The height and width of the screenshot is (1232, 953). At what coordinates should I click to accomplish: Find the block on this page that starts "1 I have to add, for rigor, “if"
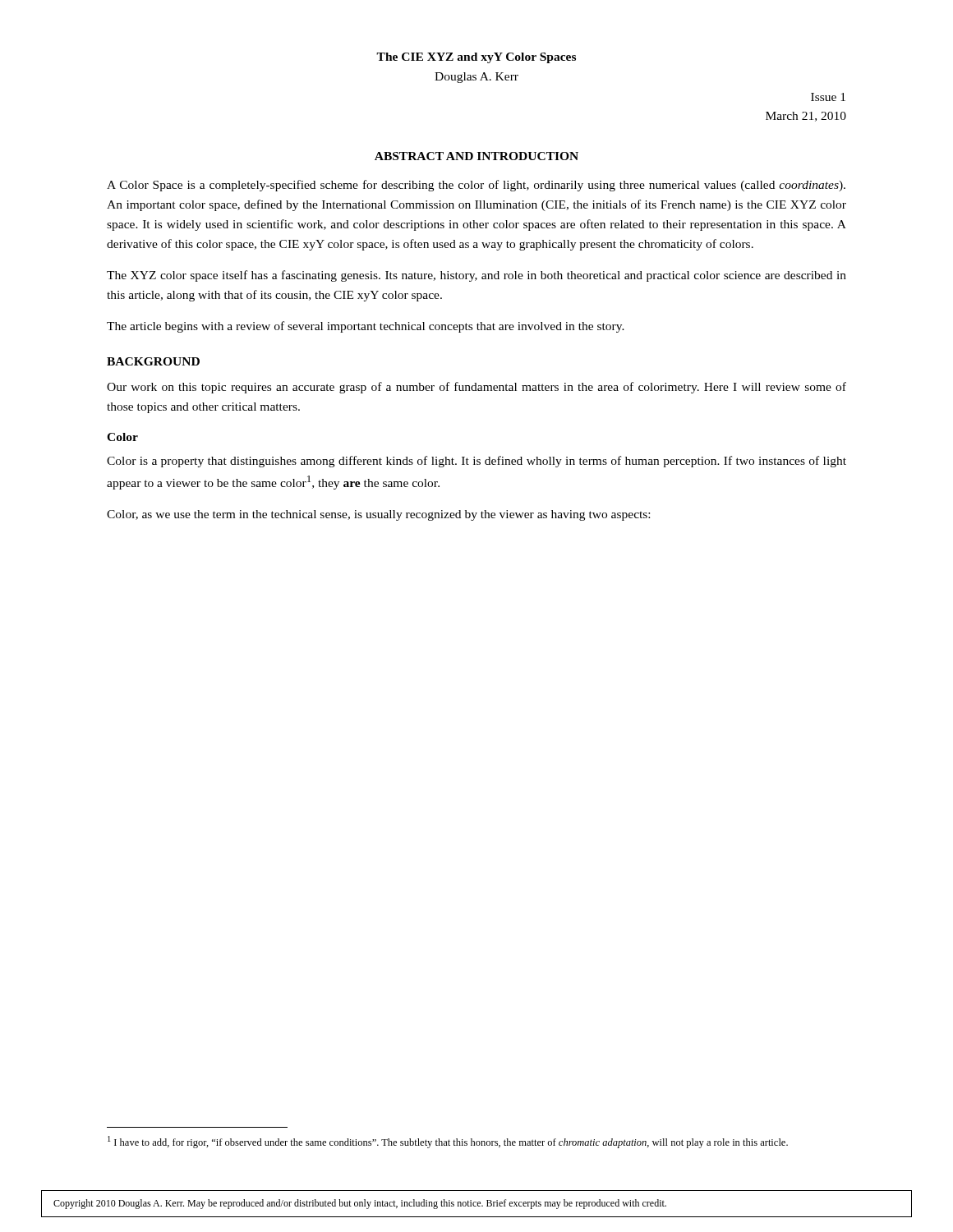tap(448, 1141)
